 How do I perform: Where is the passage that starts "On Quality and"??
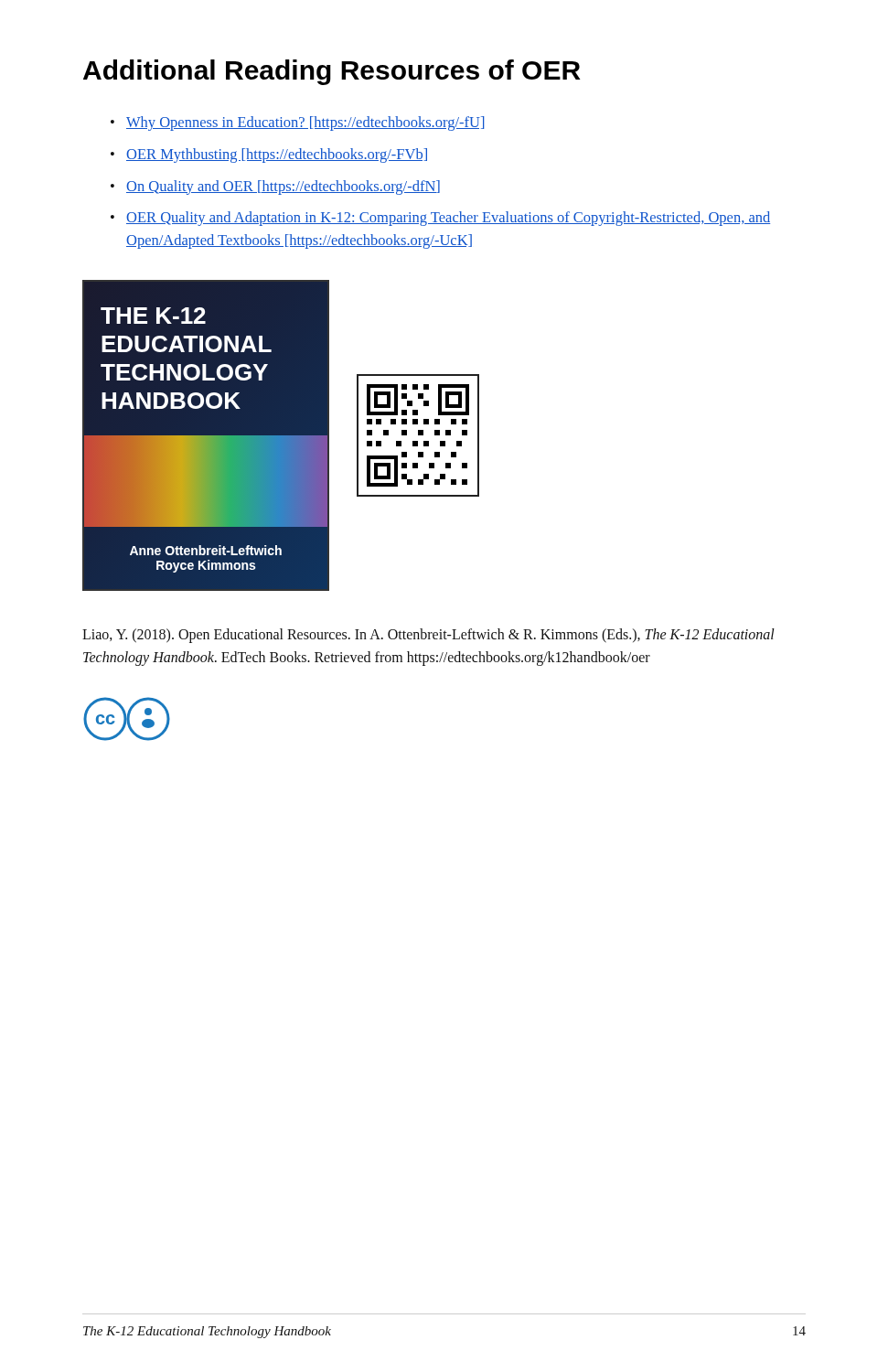(283, 186)
